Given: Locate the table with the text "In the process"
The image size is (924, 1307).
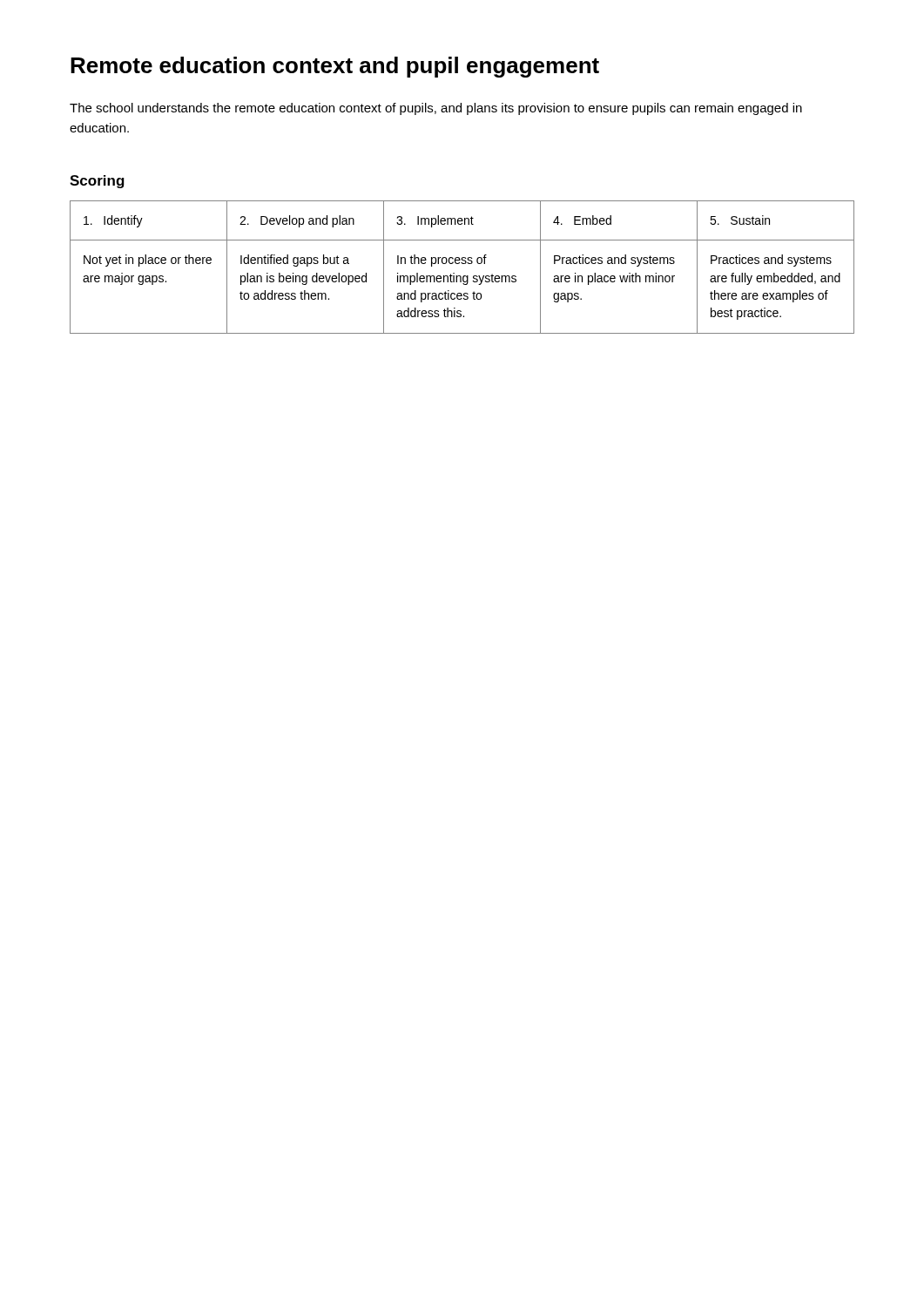Looking at the screenshot, I should click(462, 267).
